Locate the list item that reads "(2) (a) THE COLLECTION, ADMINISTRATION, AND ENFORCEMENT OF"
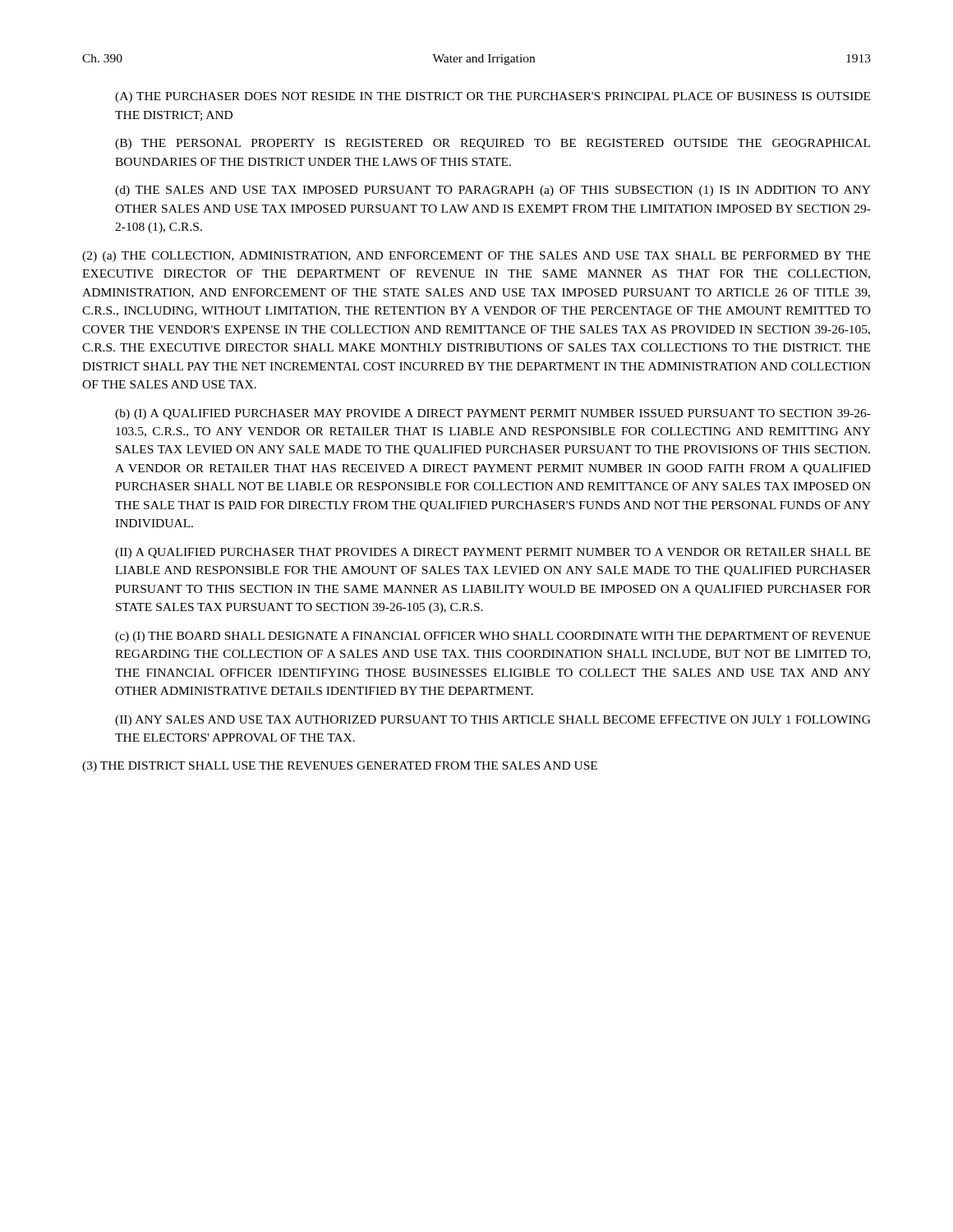 point(476,319)
